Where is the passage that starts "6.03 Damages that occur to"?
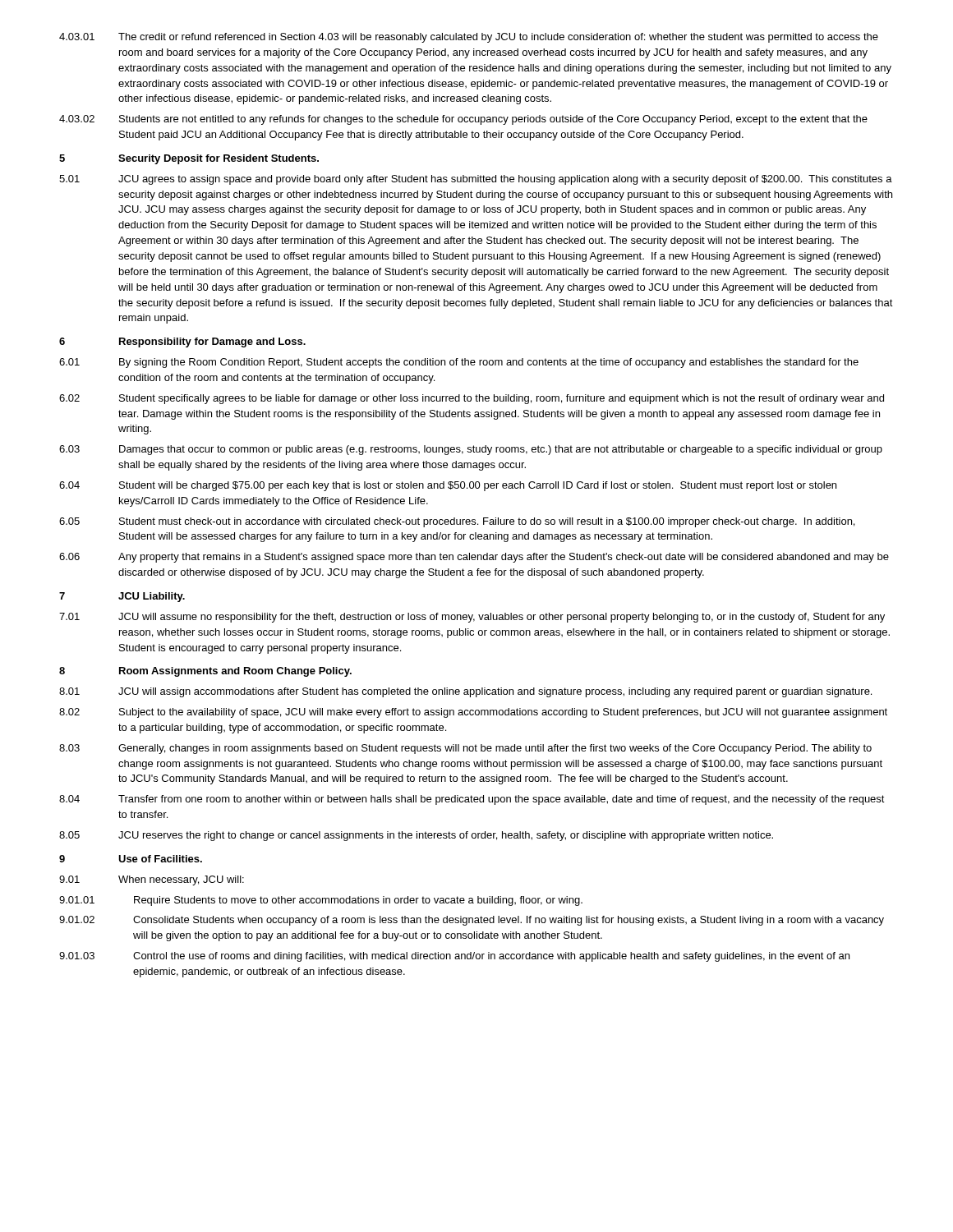 pos(476,458)
